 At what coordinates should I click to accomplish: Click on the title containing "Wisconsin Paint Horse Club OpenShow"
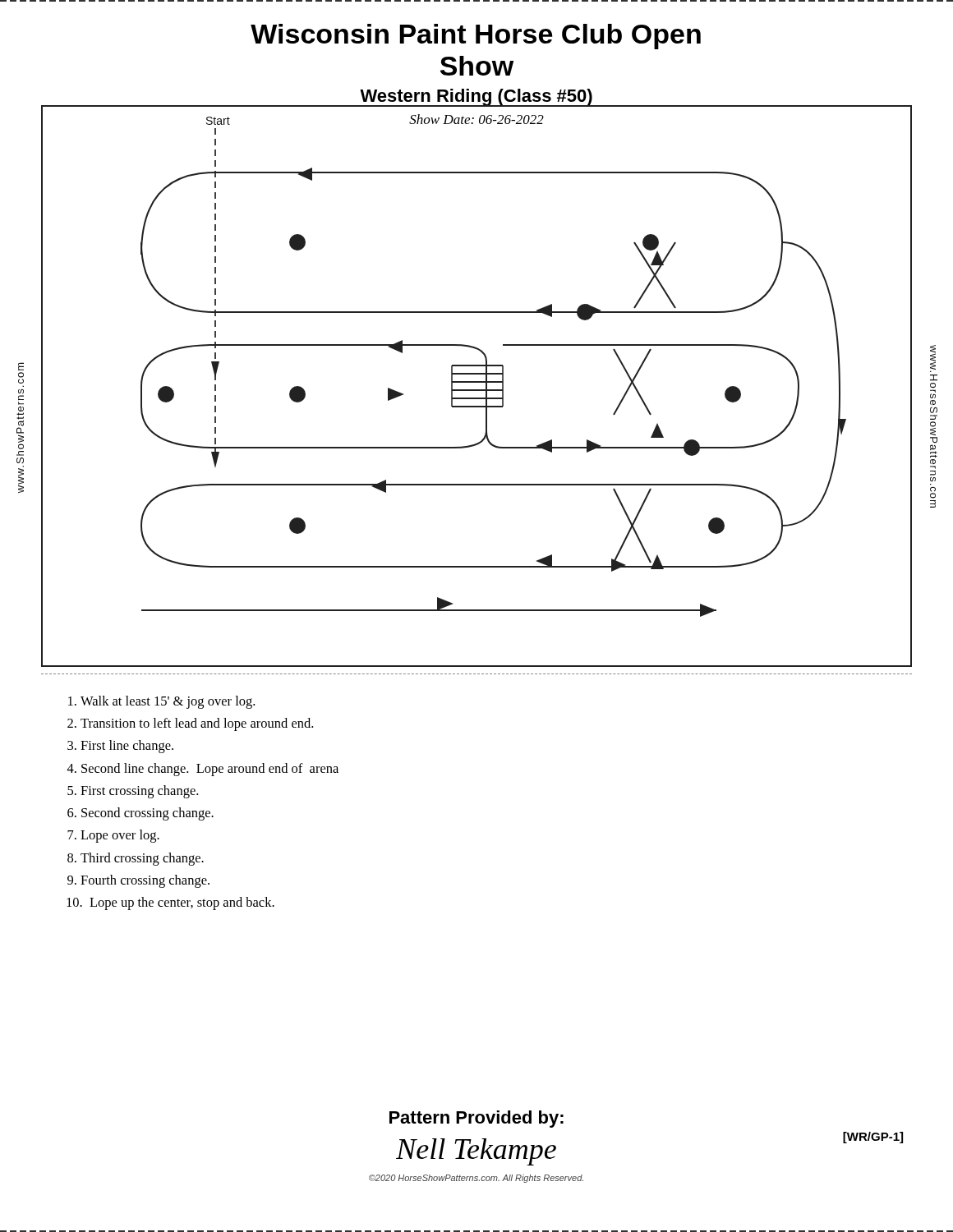pos(476,73)
